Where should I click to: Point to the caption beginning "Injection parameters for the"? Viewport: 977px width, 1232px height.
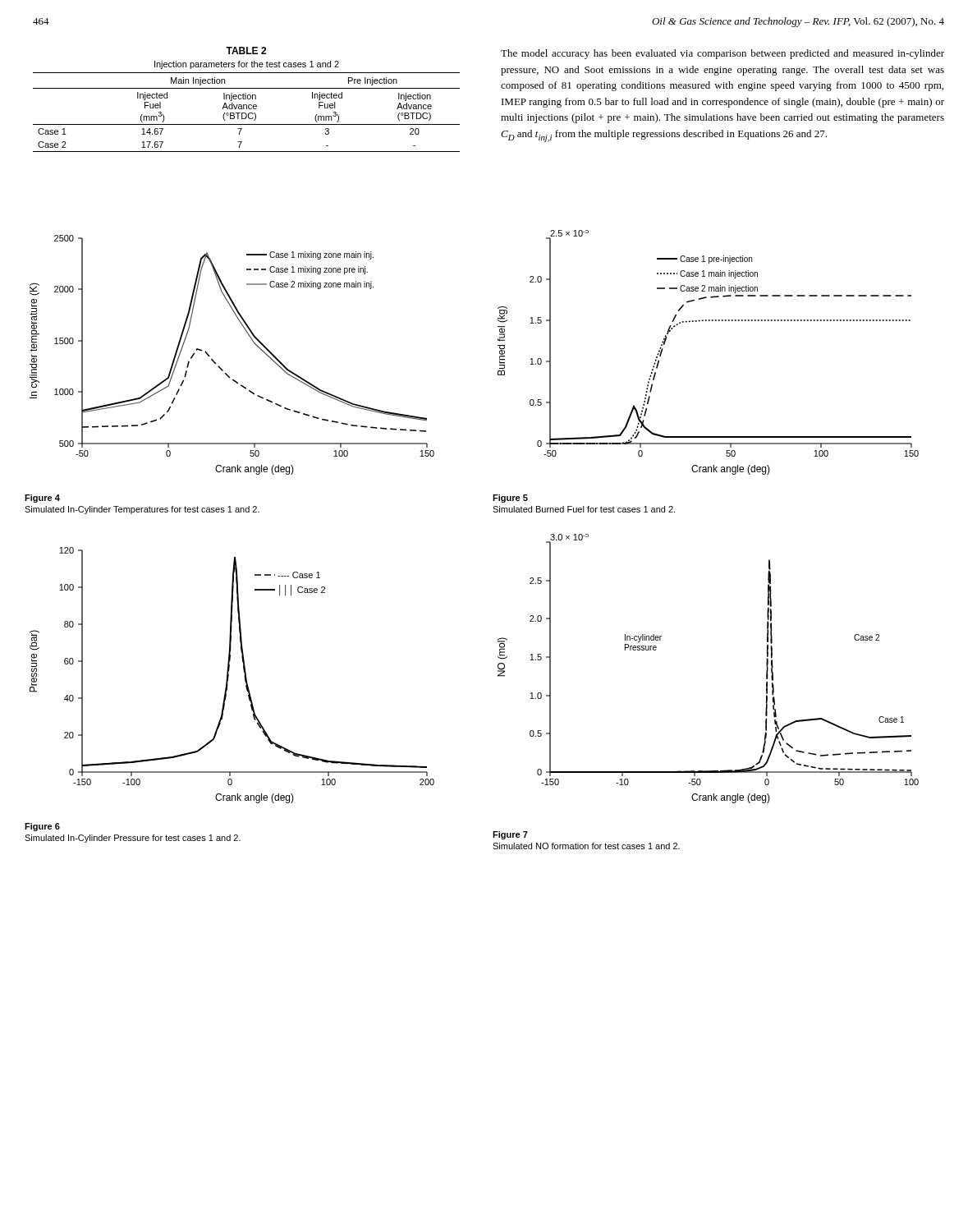click(246, 64)
